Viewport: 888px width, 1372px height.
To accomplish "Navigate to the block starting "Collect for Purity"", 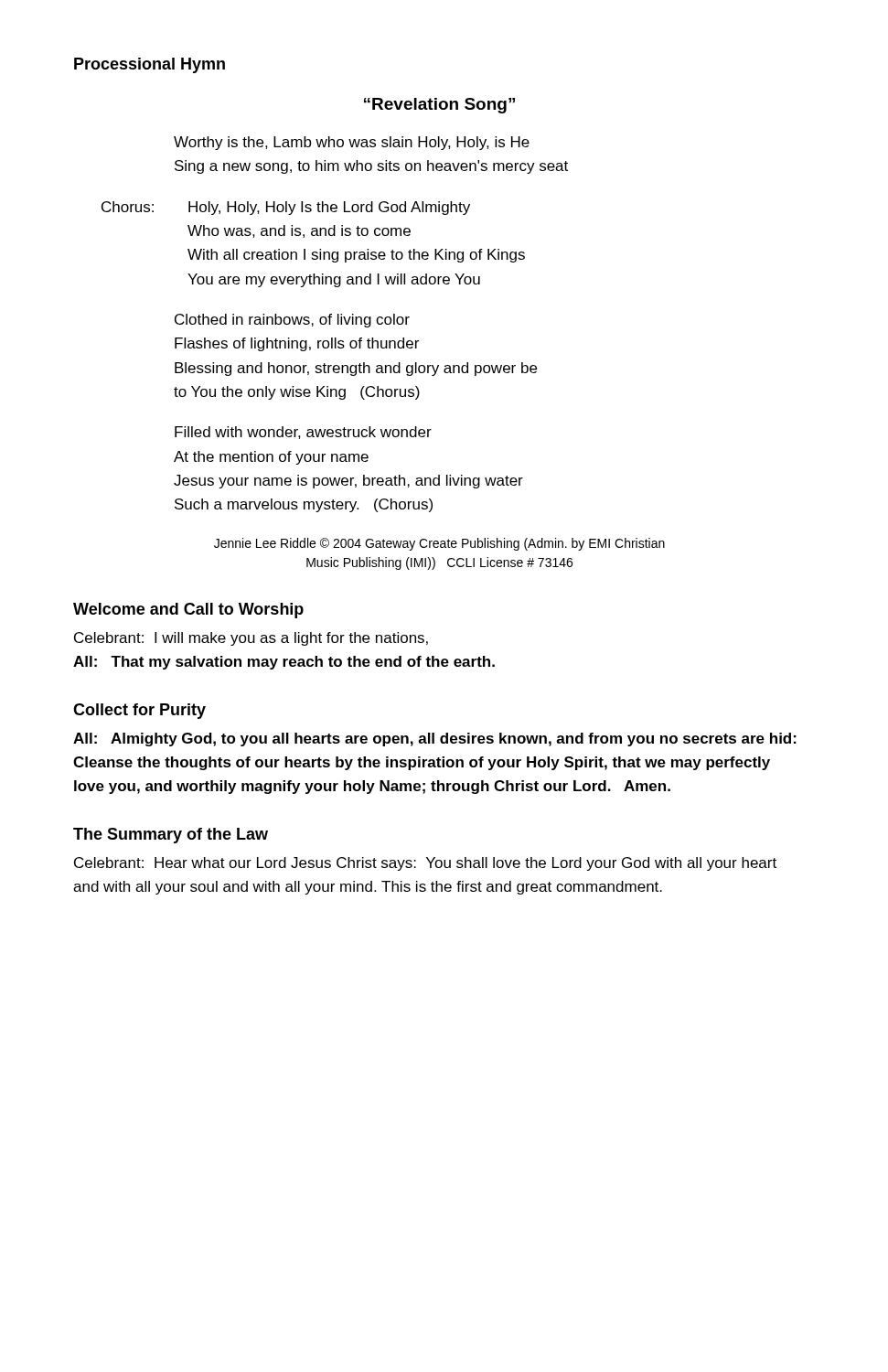I will tap(140, 709).
